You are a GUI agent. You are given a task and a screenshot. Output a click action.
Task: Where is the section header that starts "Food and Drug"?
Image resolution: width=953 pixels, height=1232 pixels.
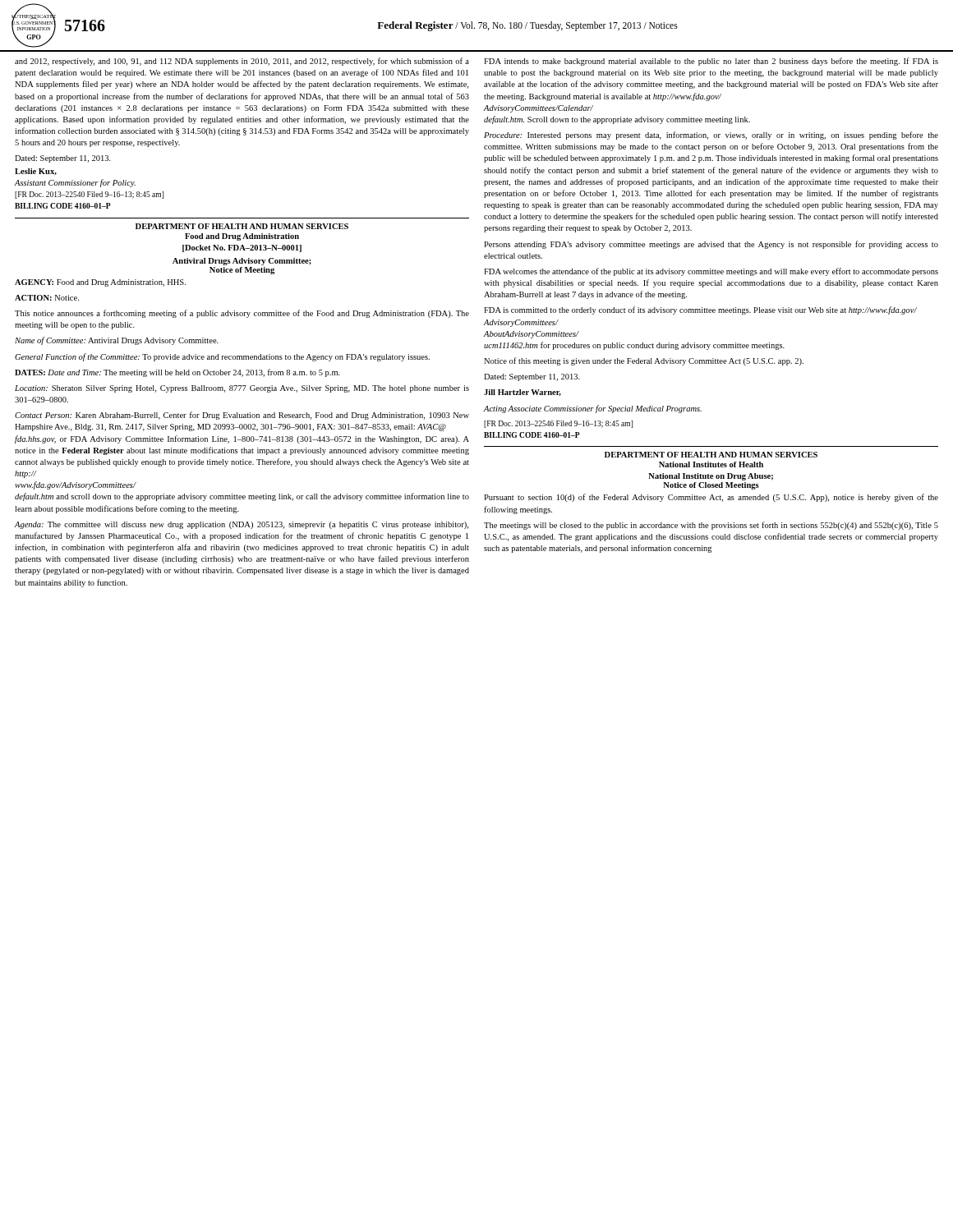tap(242, 236)
